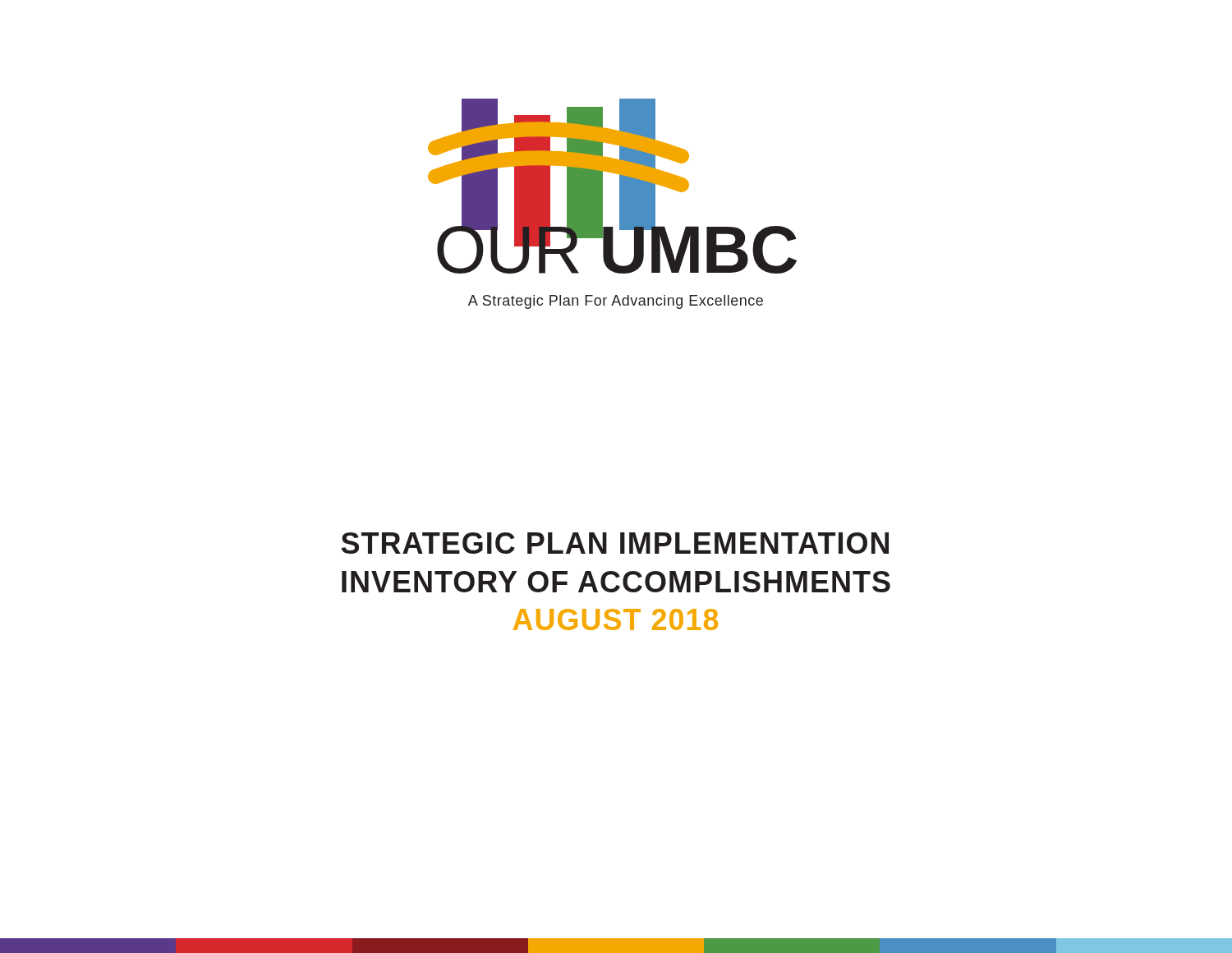Select the logo
Screen dimensions: 953x1232
click(x=616, y=207)
